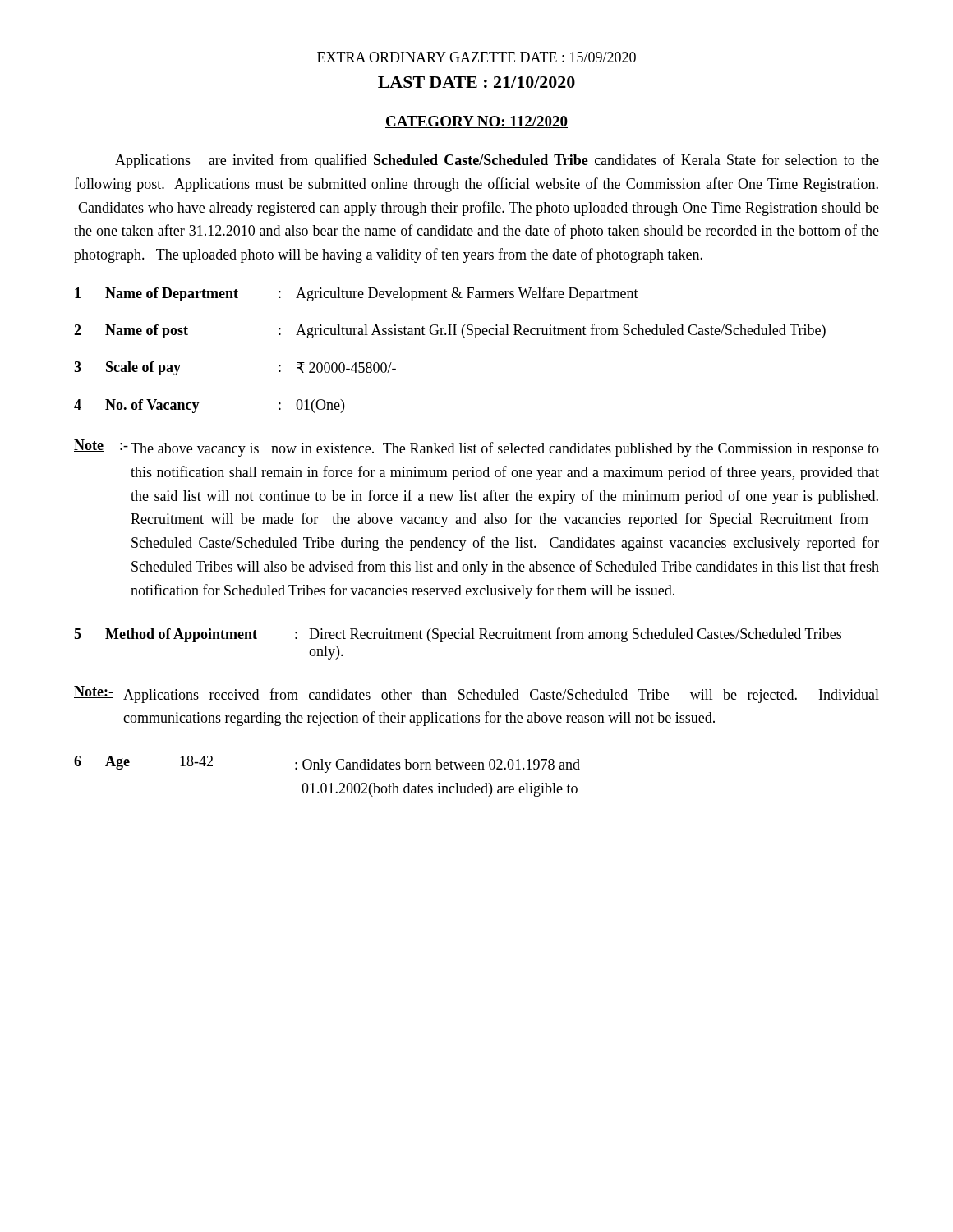Point to the block beginning "6 Age 18-42 : Only Candidates born between"
Image resolution: width=953 pixels, height=1232 pixels.
476,777
